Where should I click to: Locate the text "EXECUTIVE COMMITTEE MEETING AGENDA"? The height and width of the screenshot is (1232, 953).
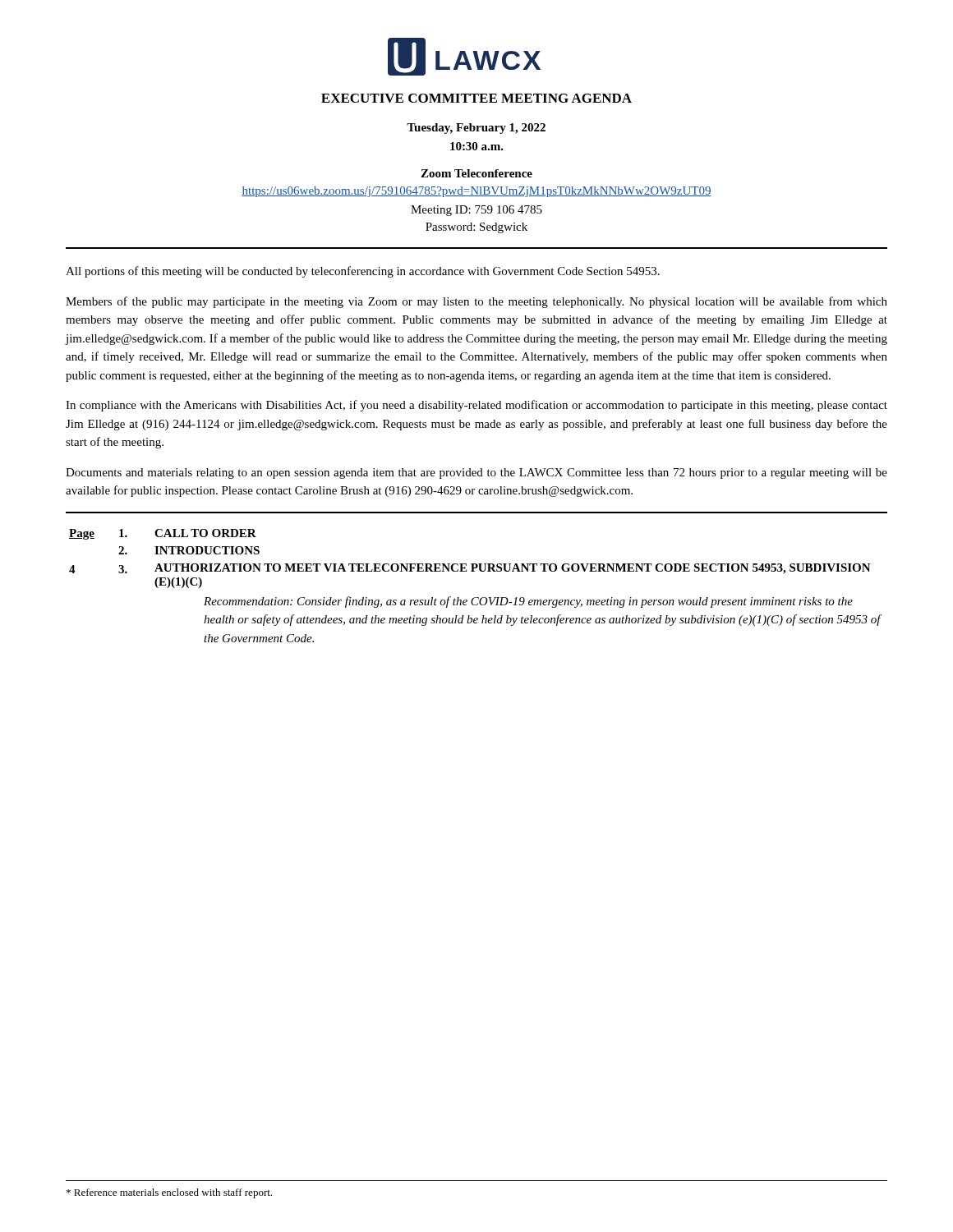(476, 98)
